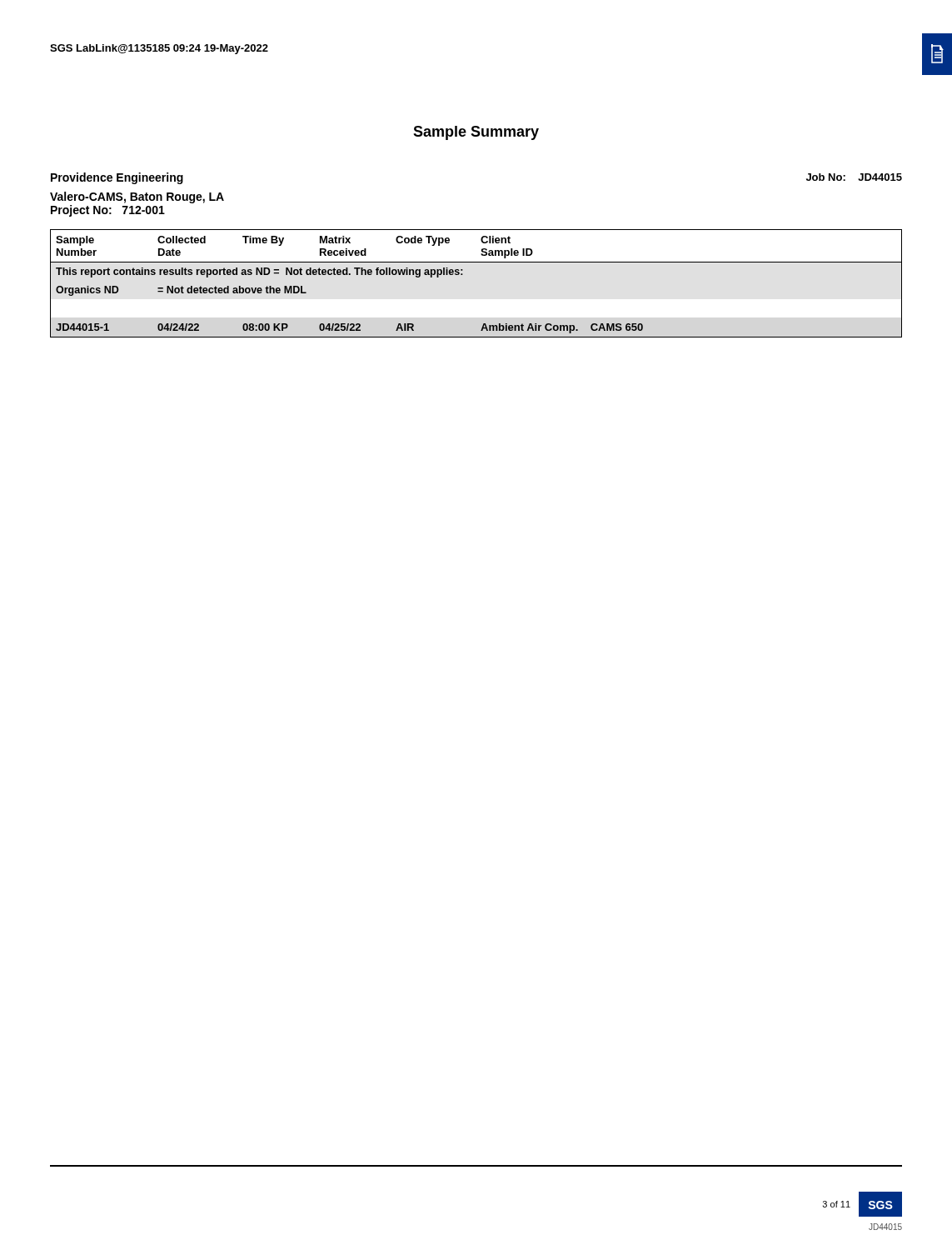Navigate to the text block starting "Job No: JD44015"
The width and height of the screenshot is (952, 1250).
pyautogui.click(x=854, y=177)
